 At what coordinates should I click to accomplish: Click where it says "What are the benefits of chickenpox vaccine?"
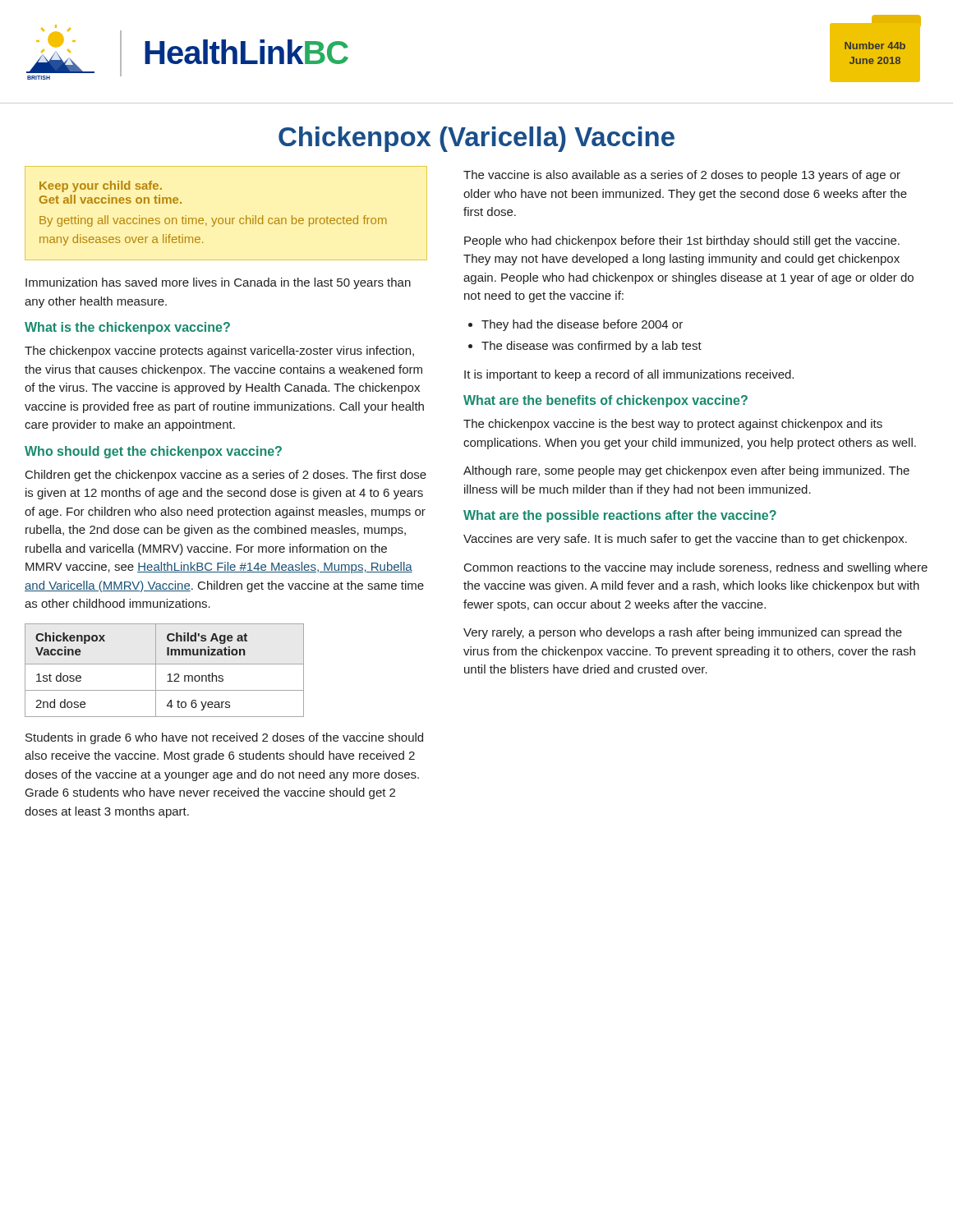tap(696, 401)
